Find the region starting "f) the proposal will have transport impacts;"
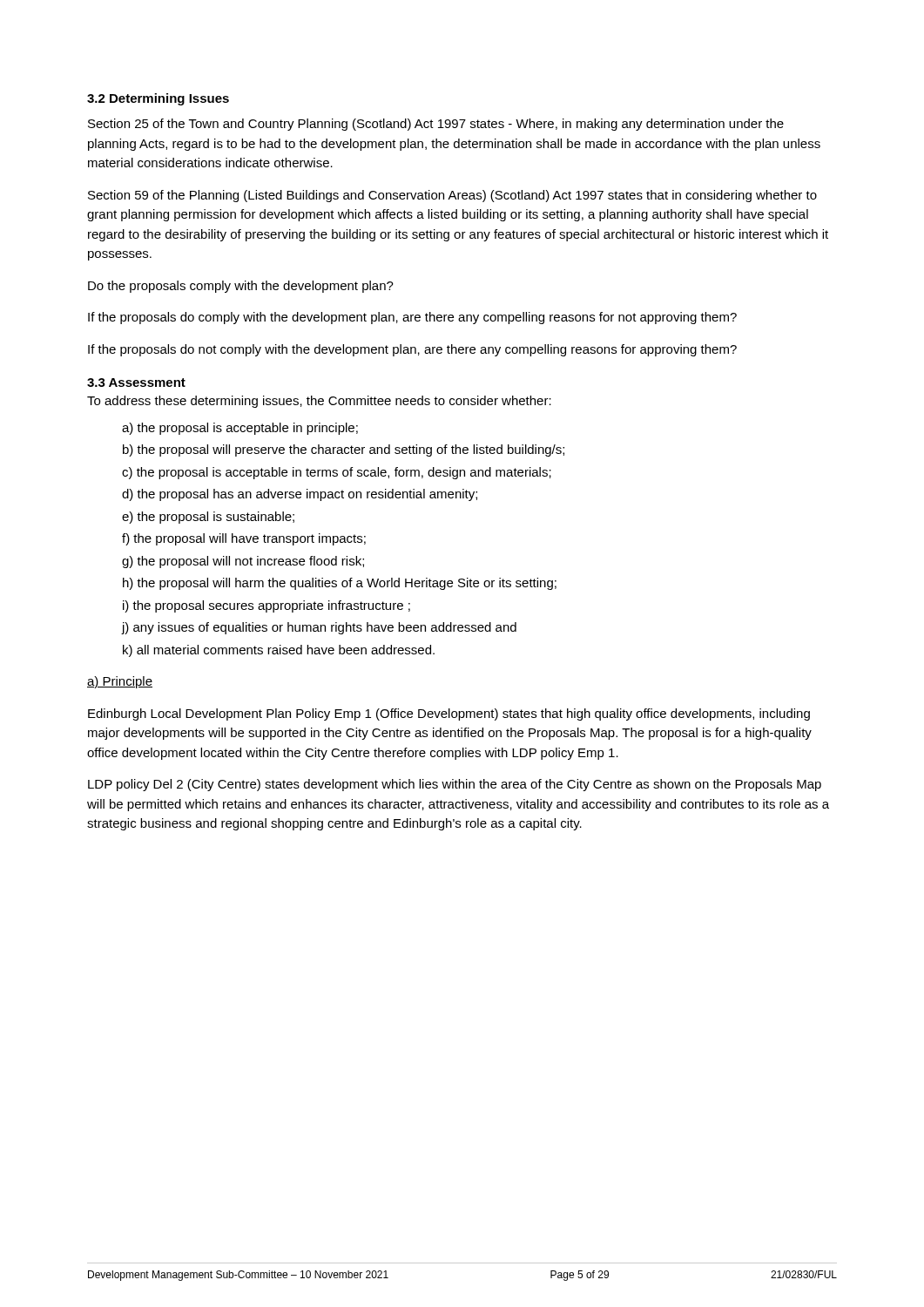 click(244, 538)
